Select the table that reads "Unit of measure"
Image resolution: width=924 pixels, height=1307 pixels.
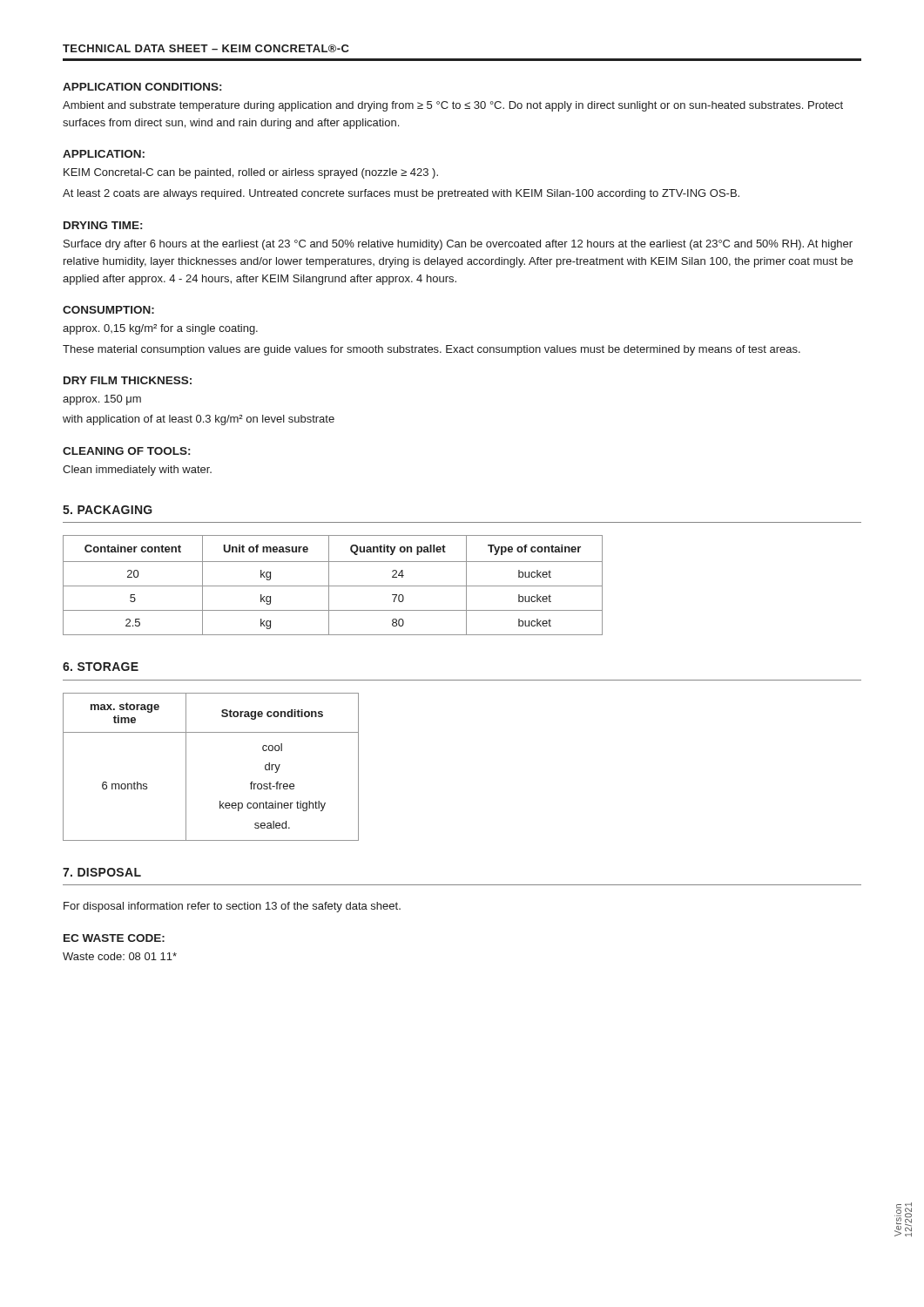coord(462,585)
